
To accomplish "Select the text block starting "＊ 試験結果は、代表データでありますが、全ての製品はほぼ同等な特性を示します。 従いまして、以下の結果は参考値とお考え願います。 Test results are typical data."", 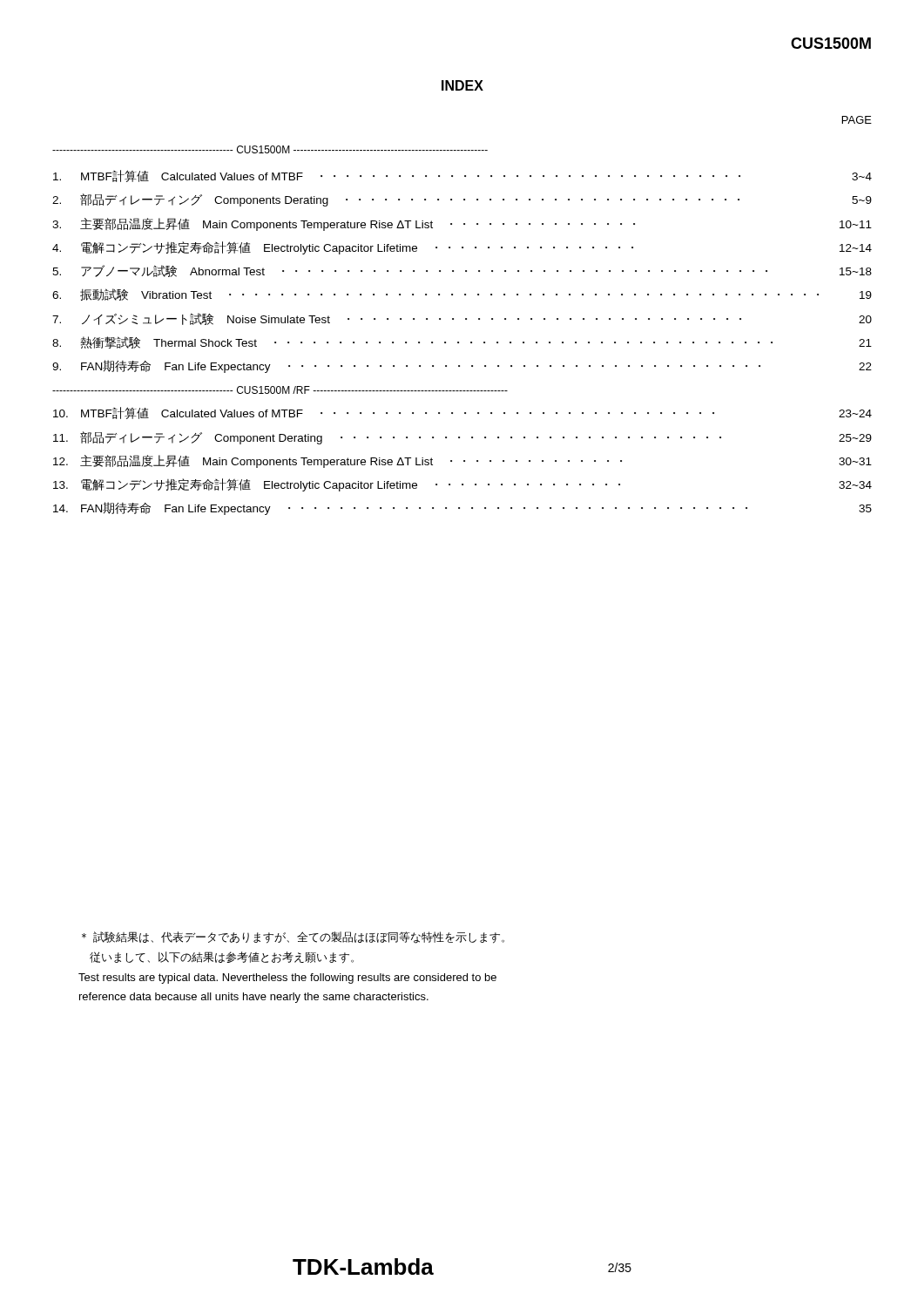I will tap(295, 967).
